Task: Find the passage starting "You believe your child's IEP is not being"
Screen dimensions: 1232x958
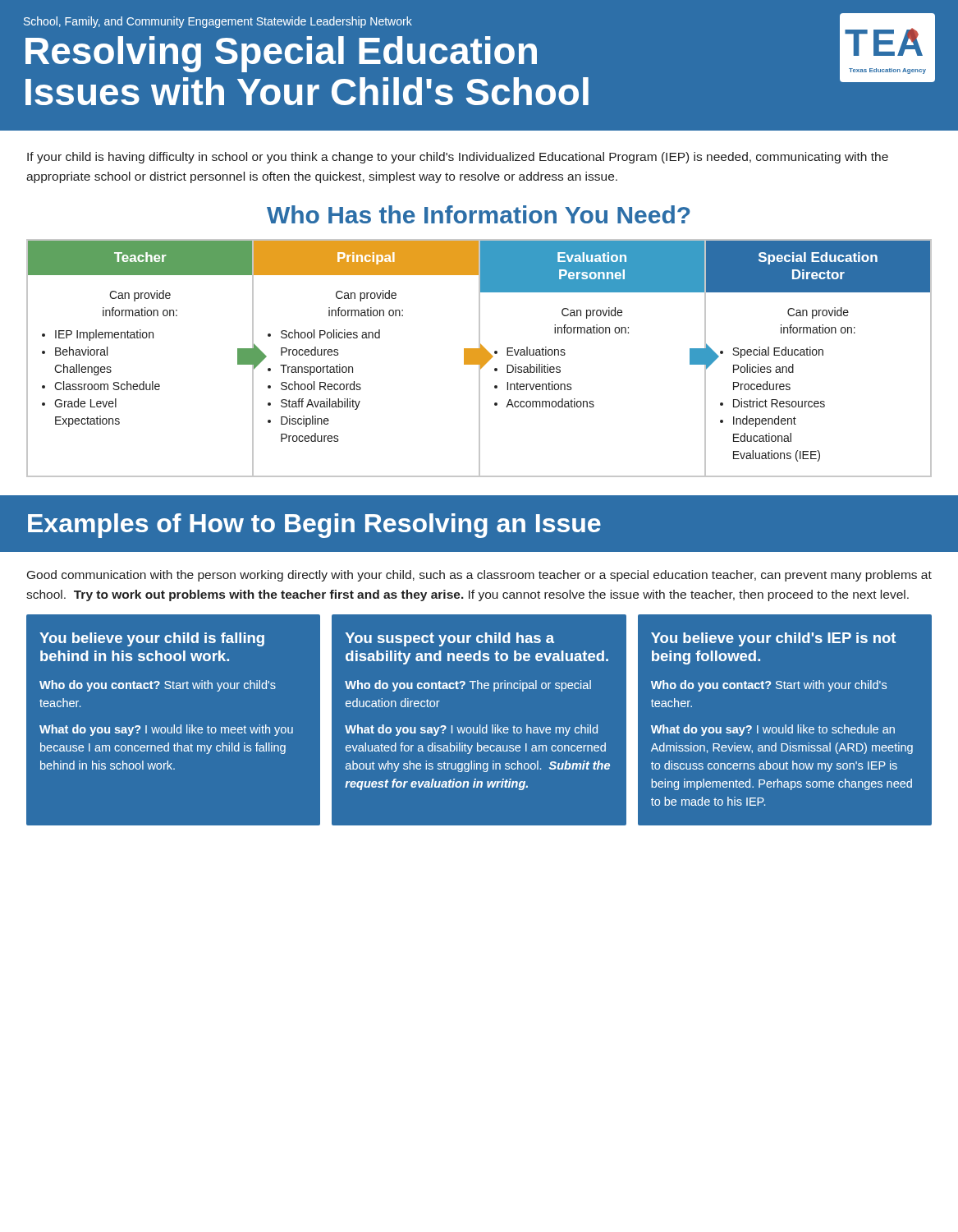Action: click(785, 720)
